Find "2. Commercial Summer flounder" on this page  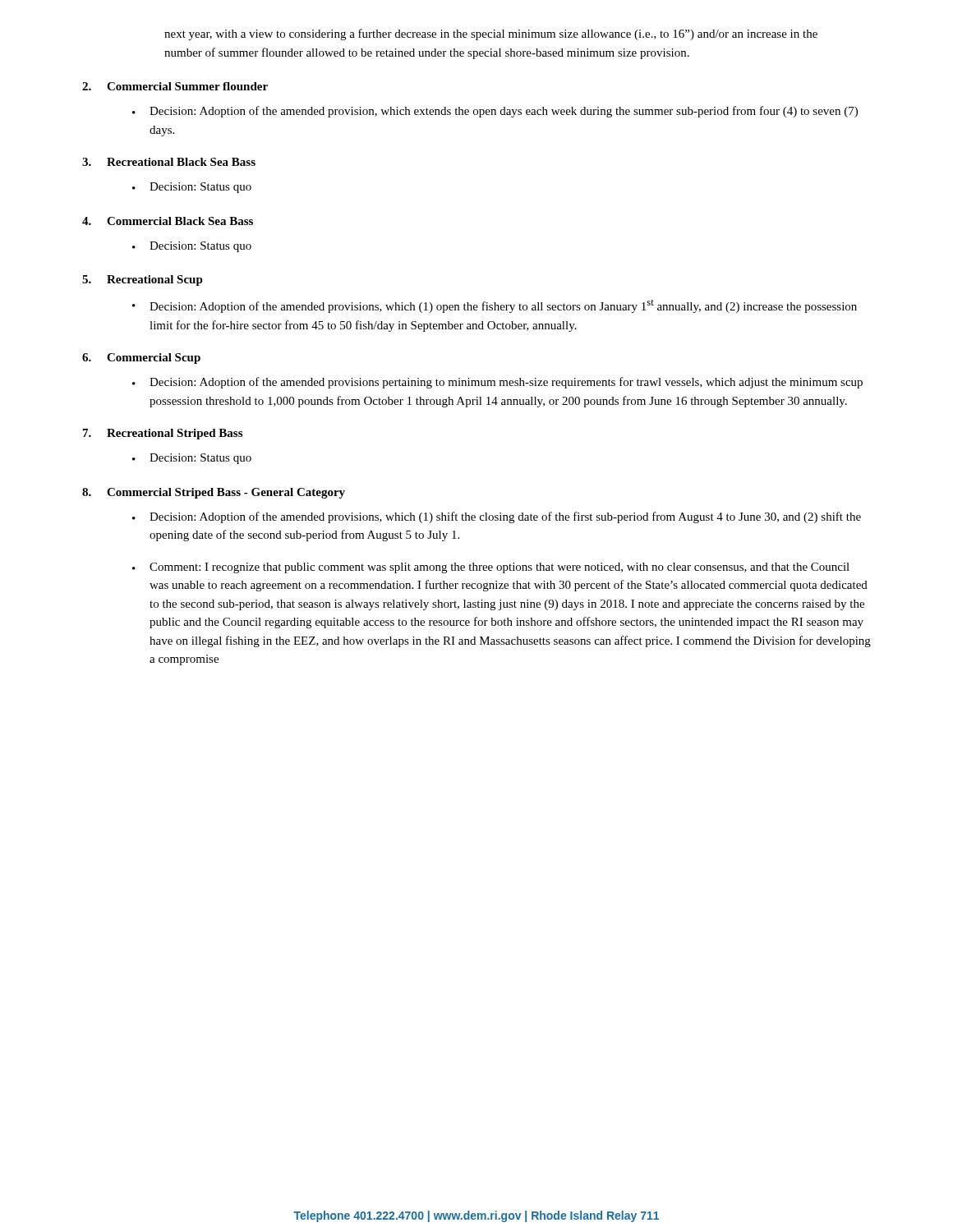pyautogui.click(x=175, y=87)
